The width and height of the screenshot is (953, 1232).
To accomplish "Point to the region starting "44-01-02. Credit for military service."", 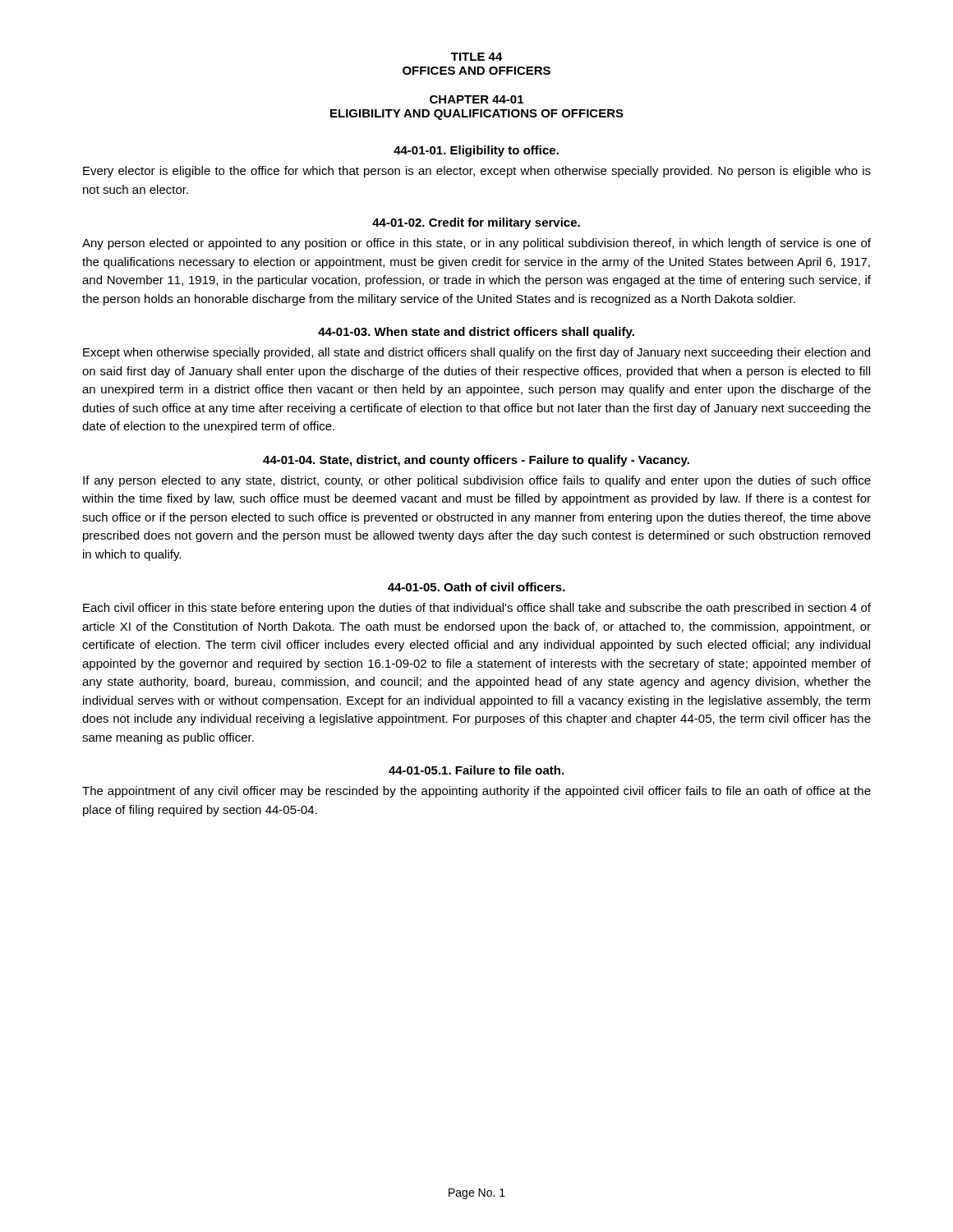I will click(x=476, y=222).
